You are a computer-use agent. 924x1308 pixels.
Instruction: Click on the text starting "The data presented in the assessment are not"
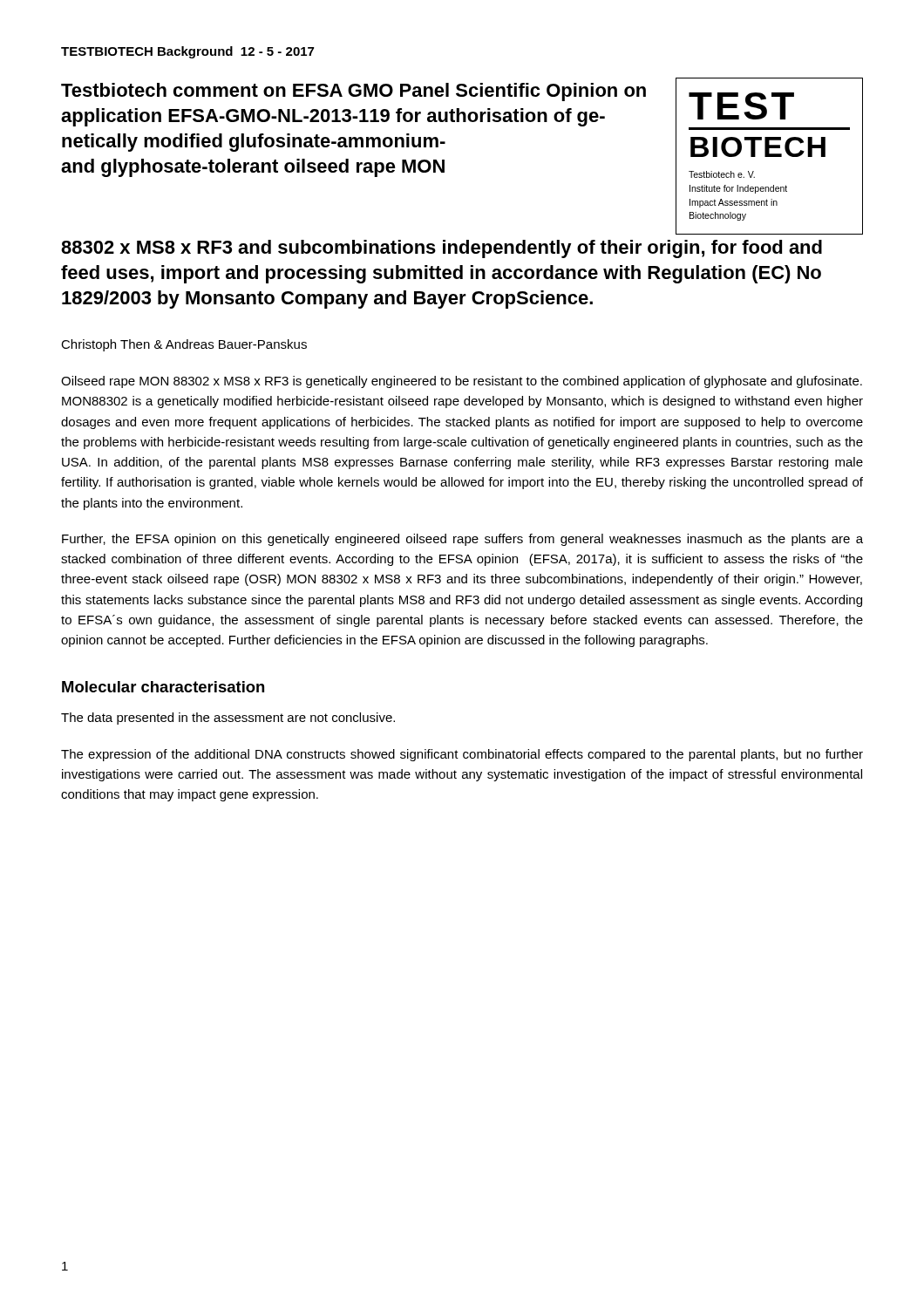click(229, 718)
